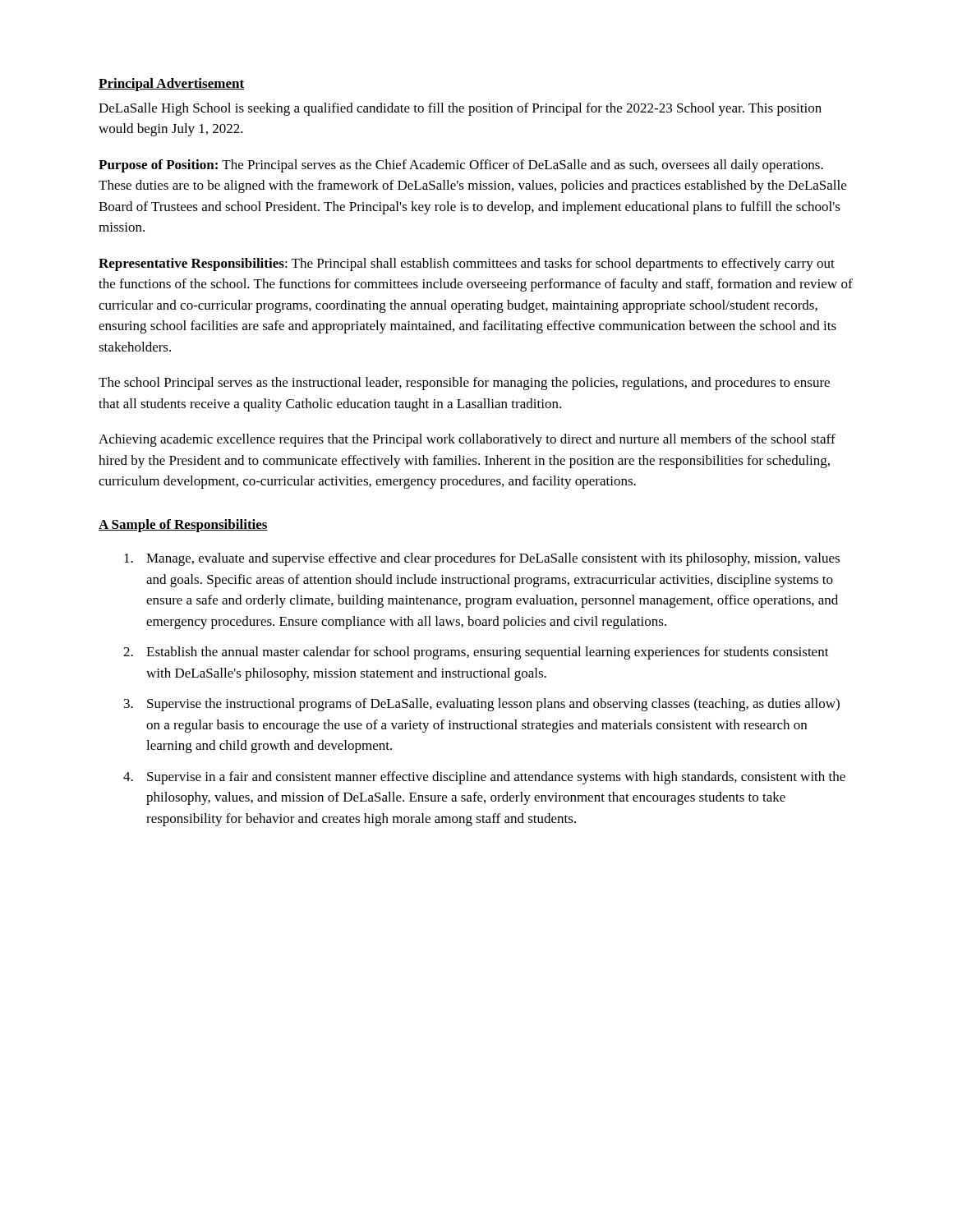Find the block on this page that starts "Purpose of Position: The"
Image resolution: width=953 pixels, height=1232 pixels.
(x=473, y=196)
